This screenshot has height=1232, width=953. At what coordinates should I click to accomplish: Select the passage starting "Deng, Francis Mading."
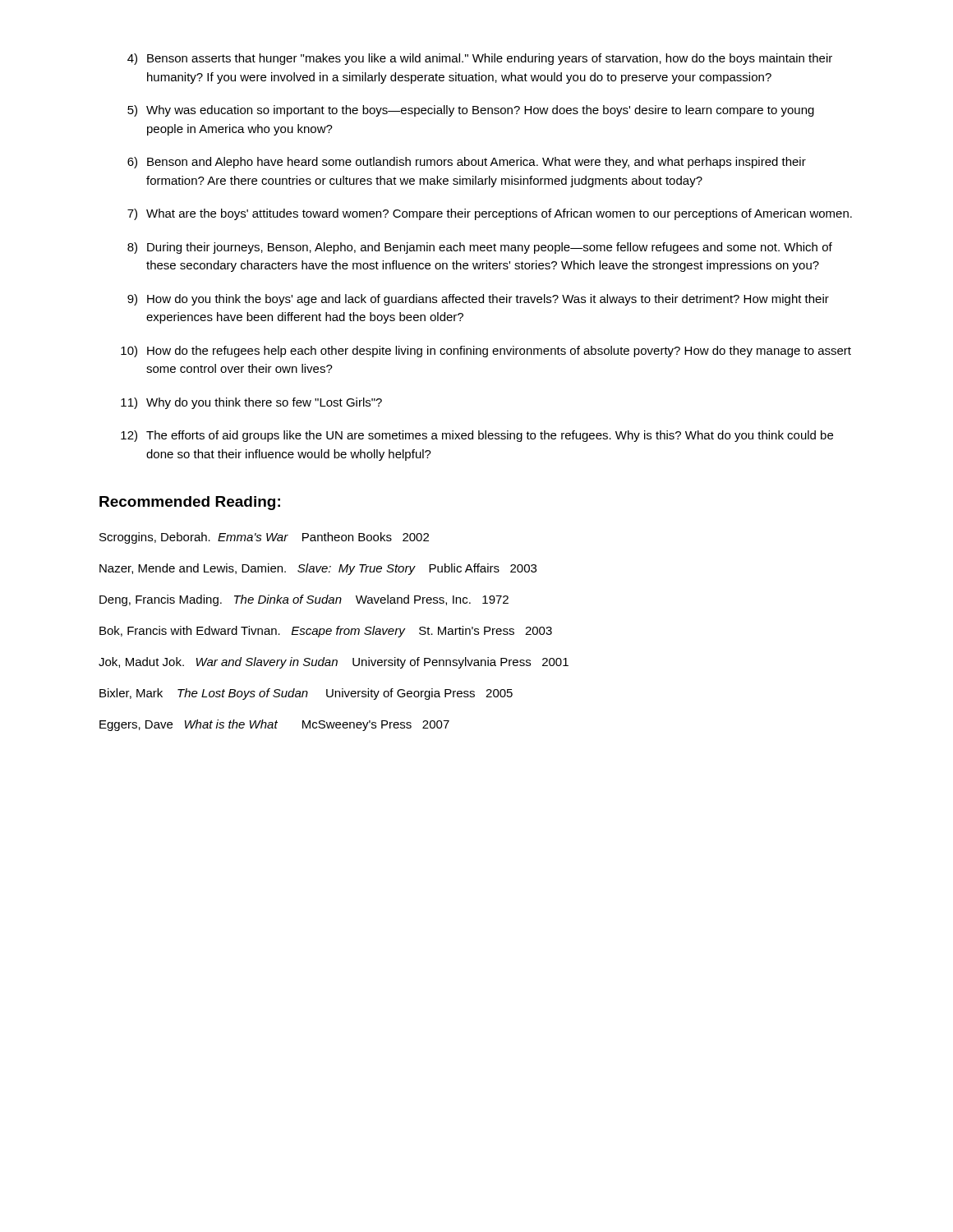pos(304,599)
